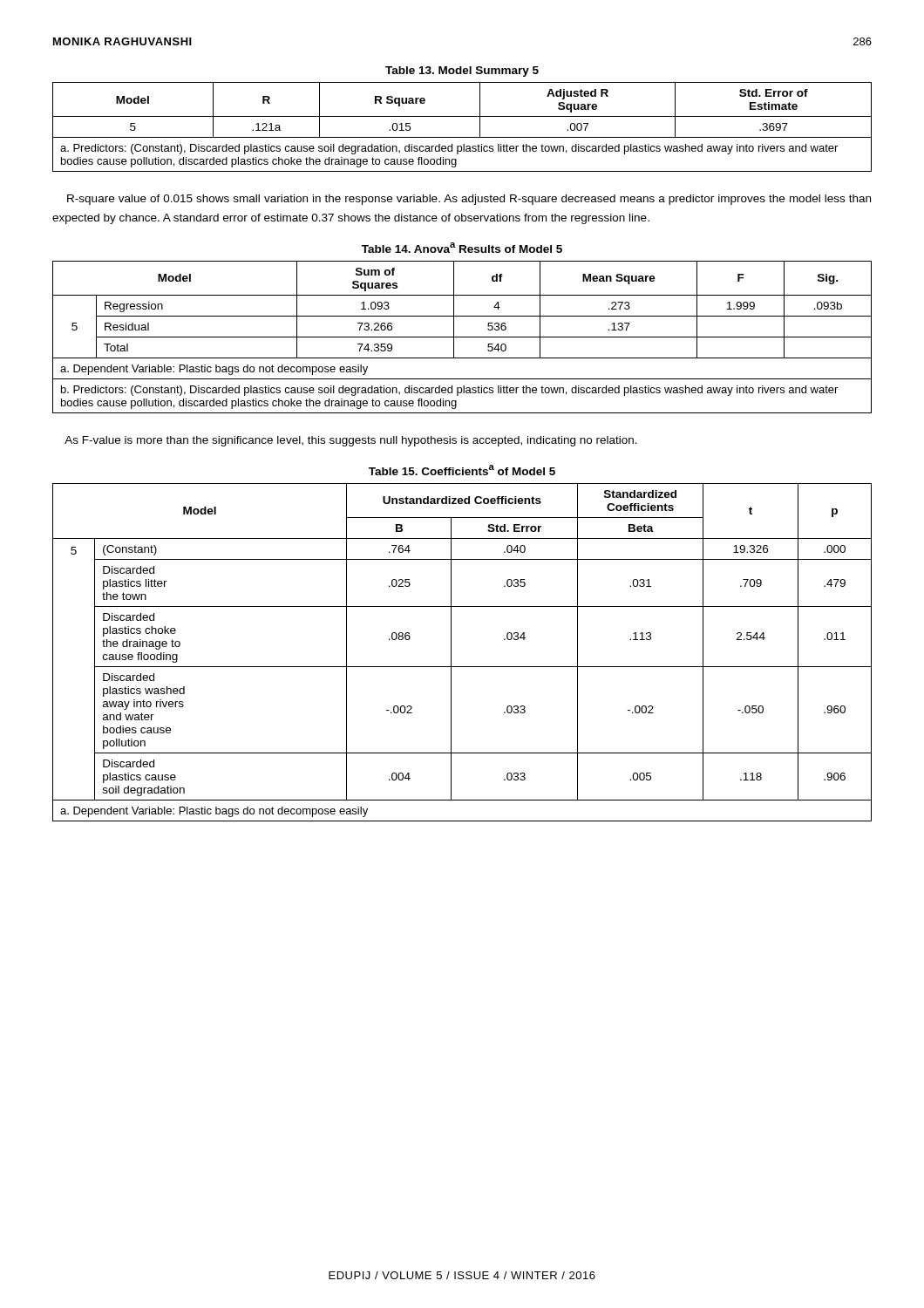This screenshot has width=924, height=1308.
Task: Click on the table containing "b. Predictors: (Constant),"
Action: click(462, 337)
